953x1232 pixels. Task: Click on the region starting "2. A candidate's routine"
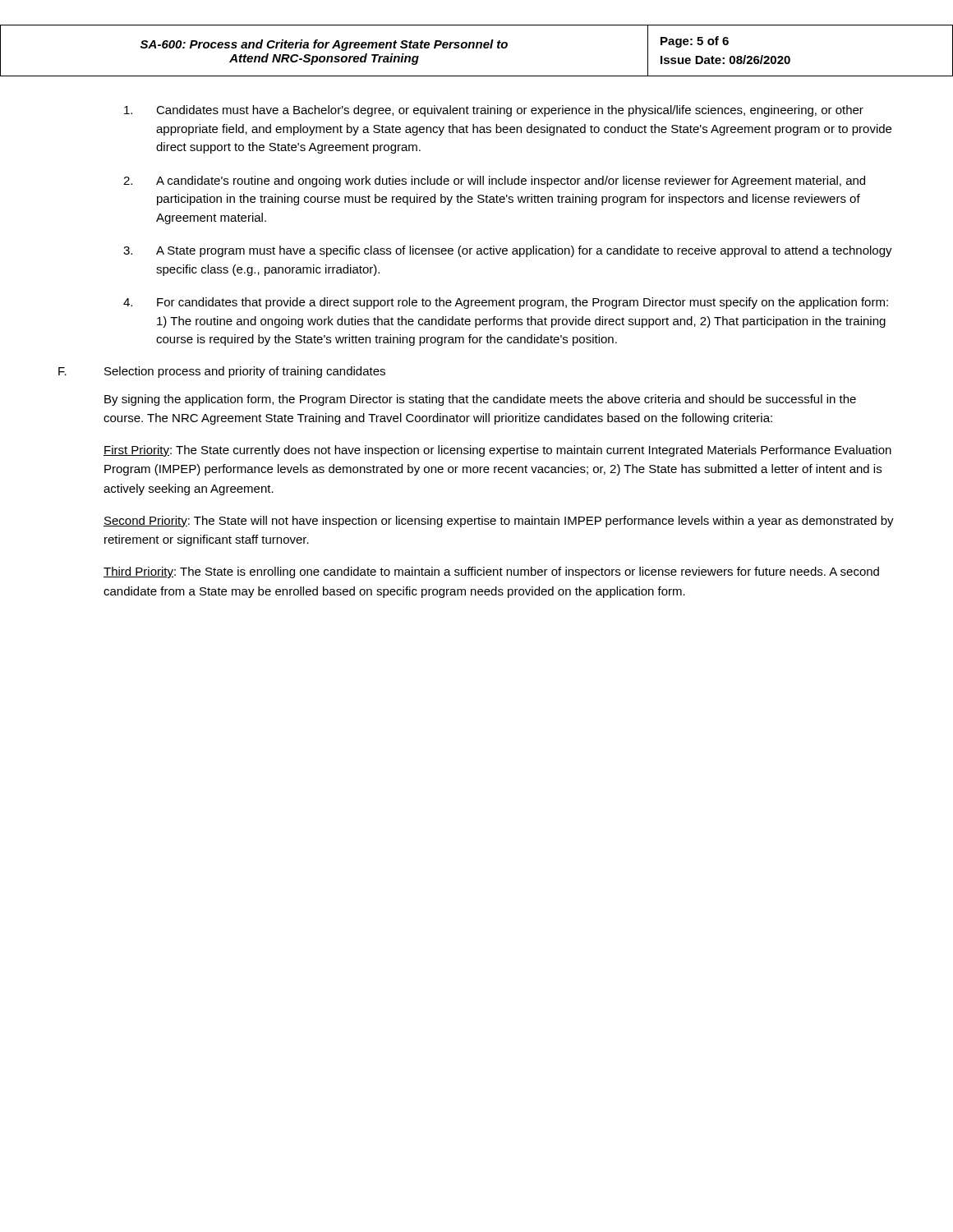[509, 199]
